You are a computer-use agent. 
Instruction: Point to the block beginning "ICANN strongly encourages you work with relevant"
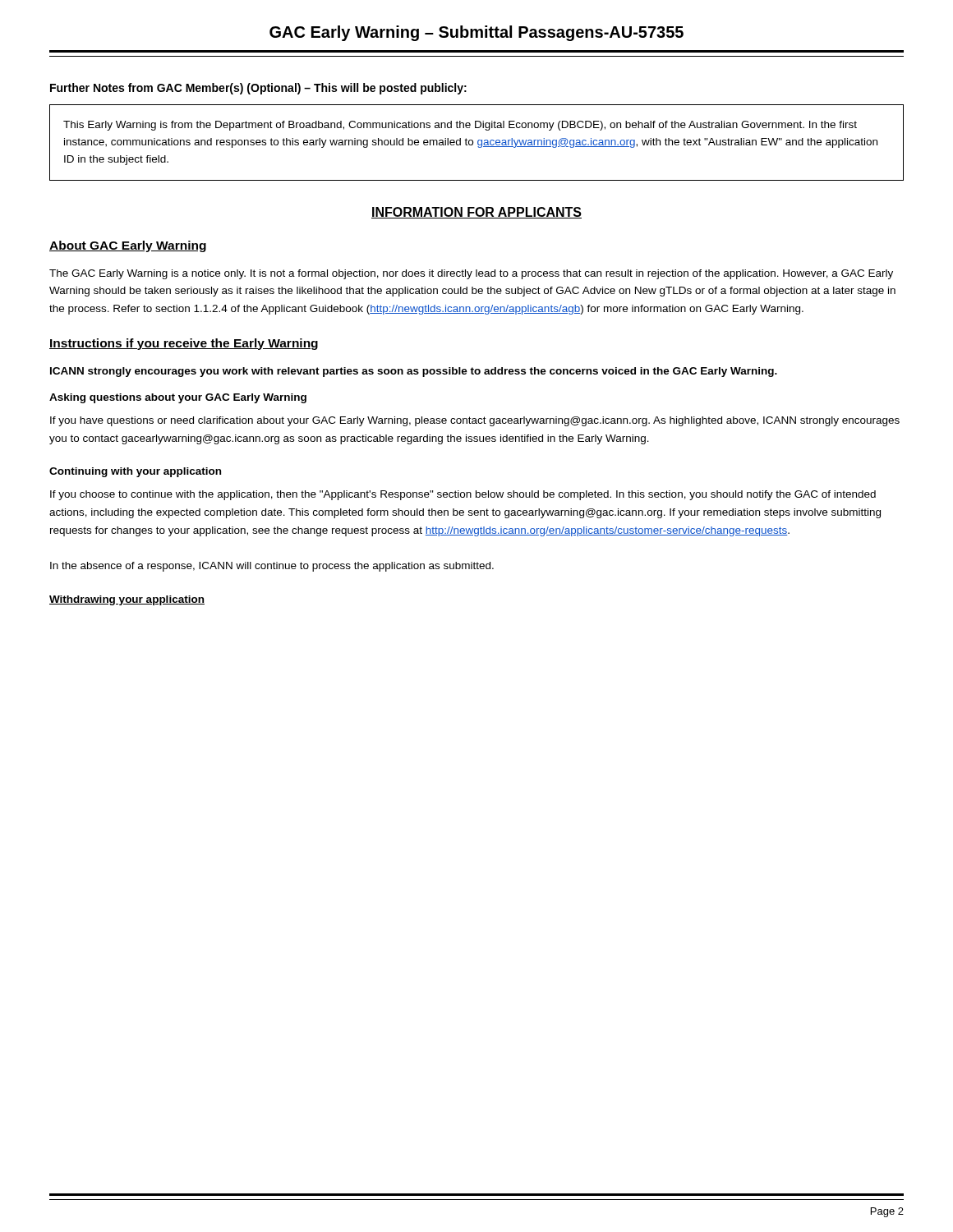[x=413, y=370]
